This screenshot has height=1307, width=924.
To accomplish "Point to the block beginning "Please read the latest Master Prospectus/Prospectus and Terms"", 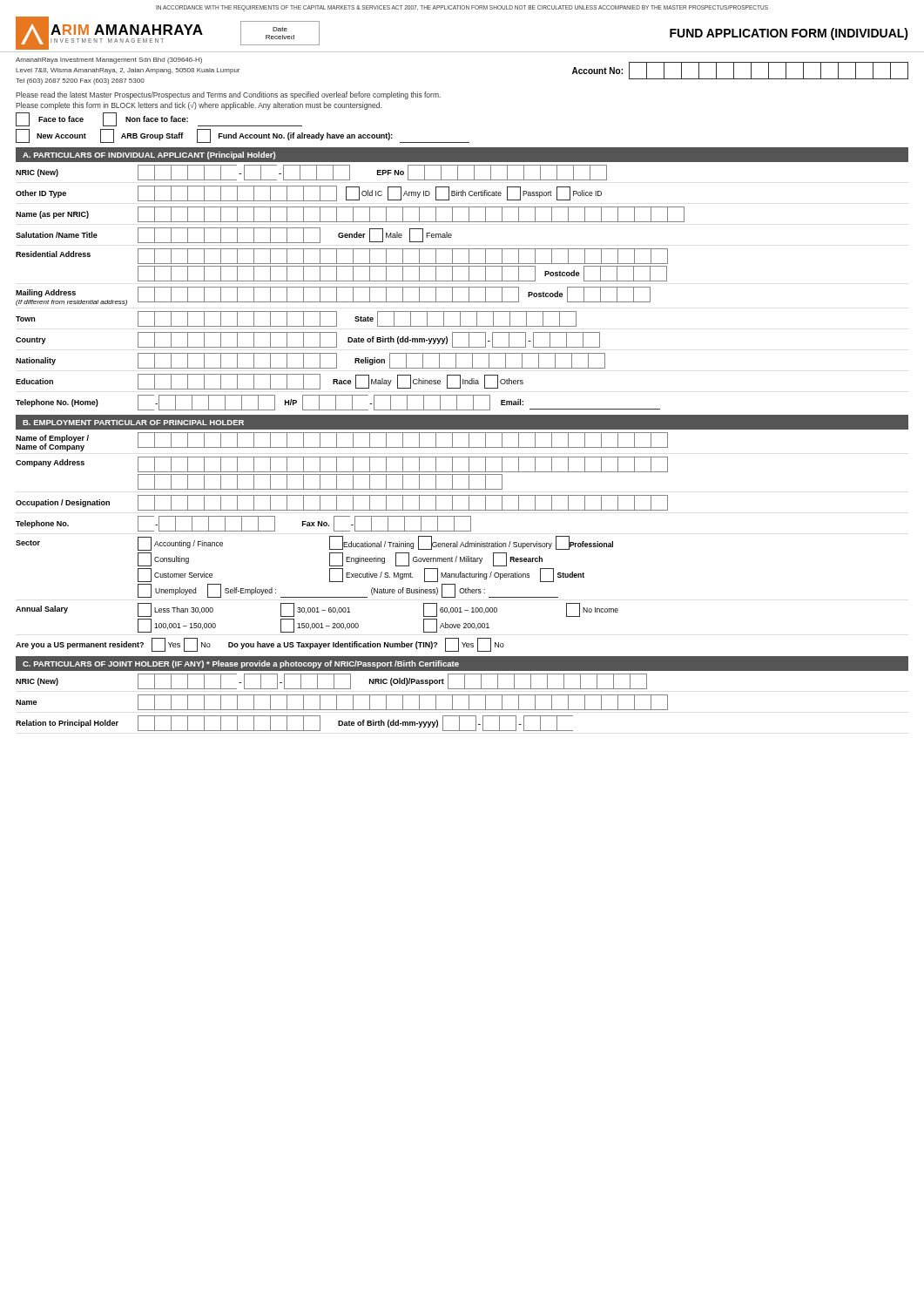I will tap(228, 95).
